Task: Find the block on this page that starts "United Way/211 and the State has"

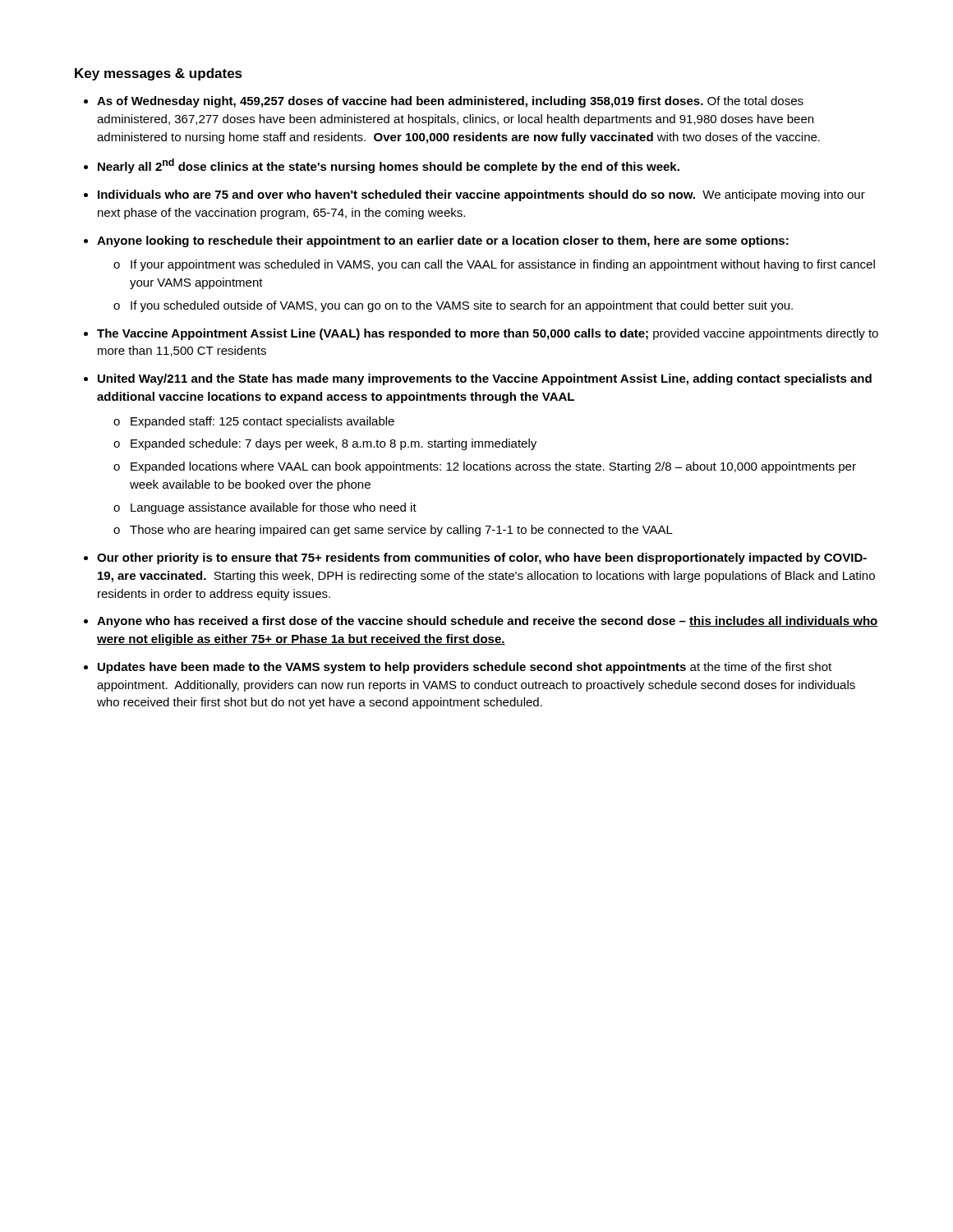Action: pos(488,455)
